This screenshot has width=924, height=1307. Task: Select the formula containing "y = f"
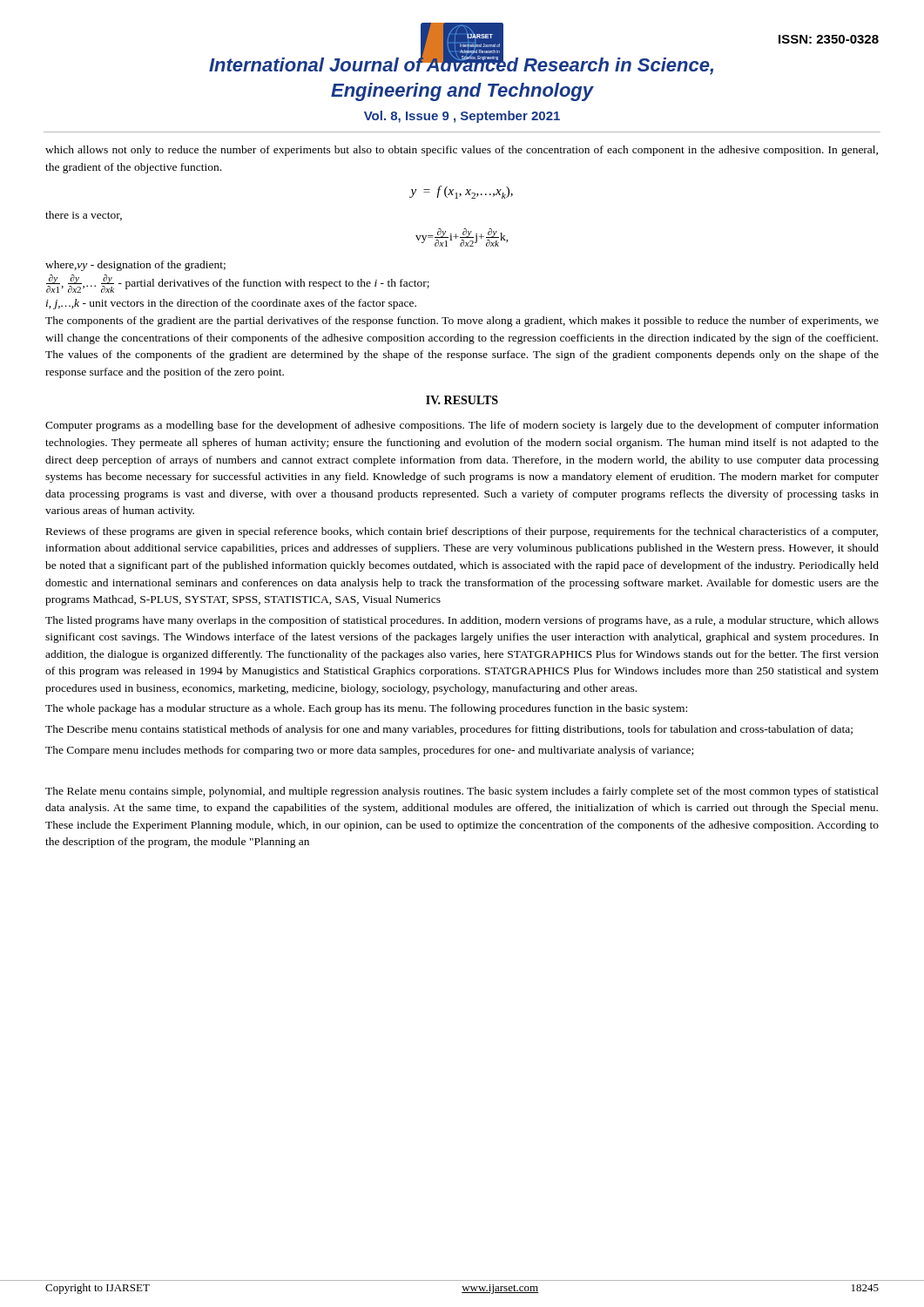point(462,192)
